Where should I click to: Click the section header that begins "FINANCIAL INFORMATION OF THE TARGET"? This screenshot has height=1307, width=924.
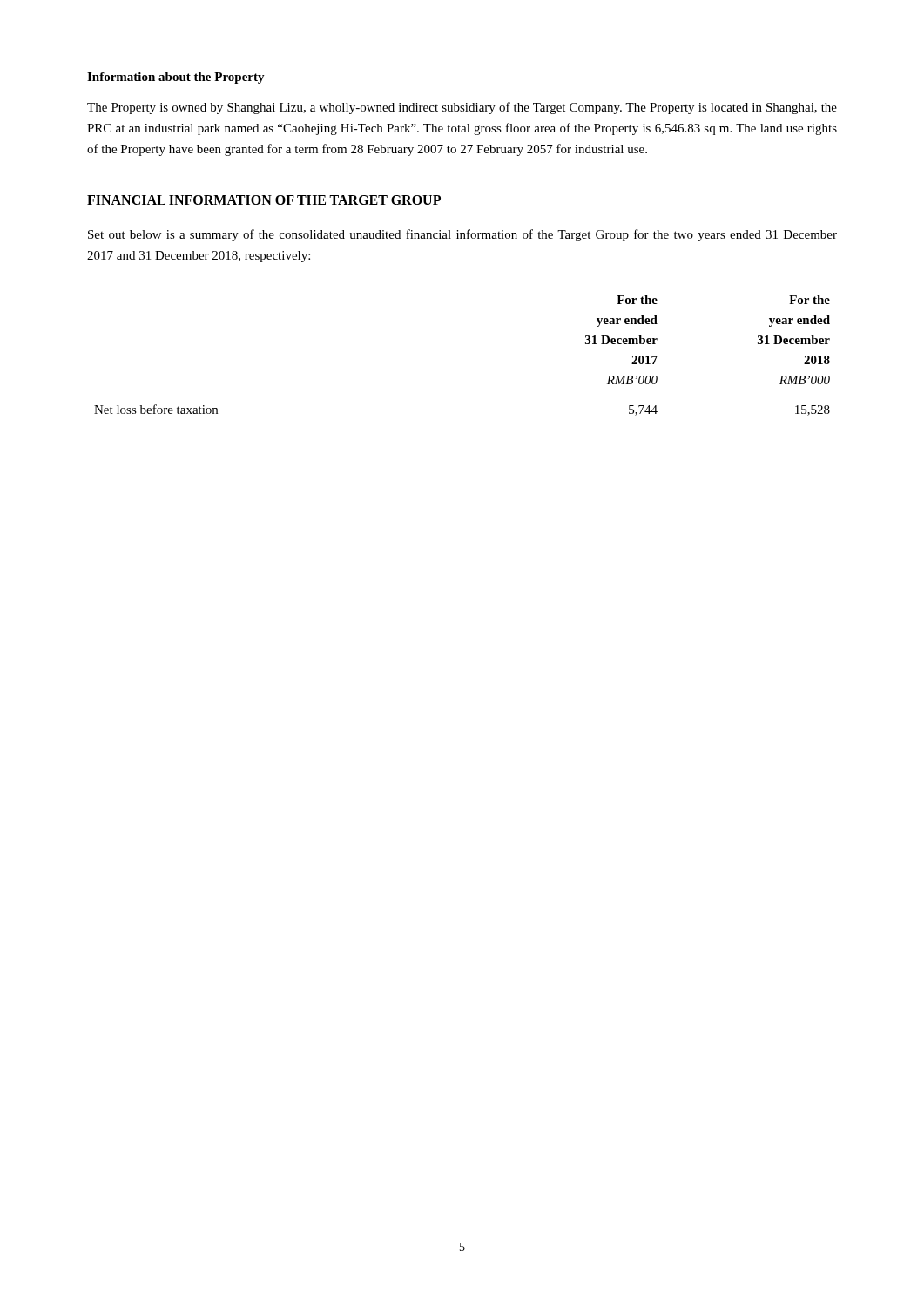tap(264, 200)
